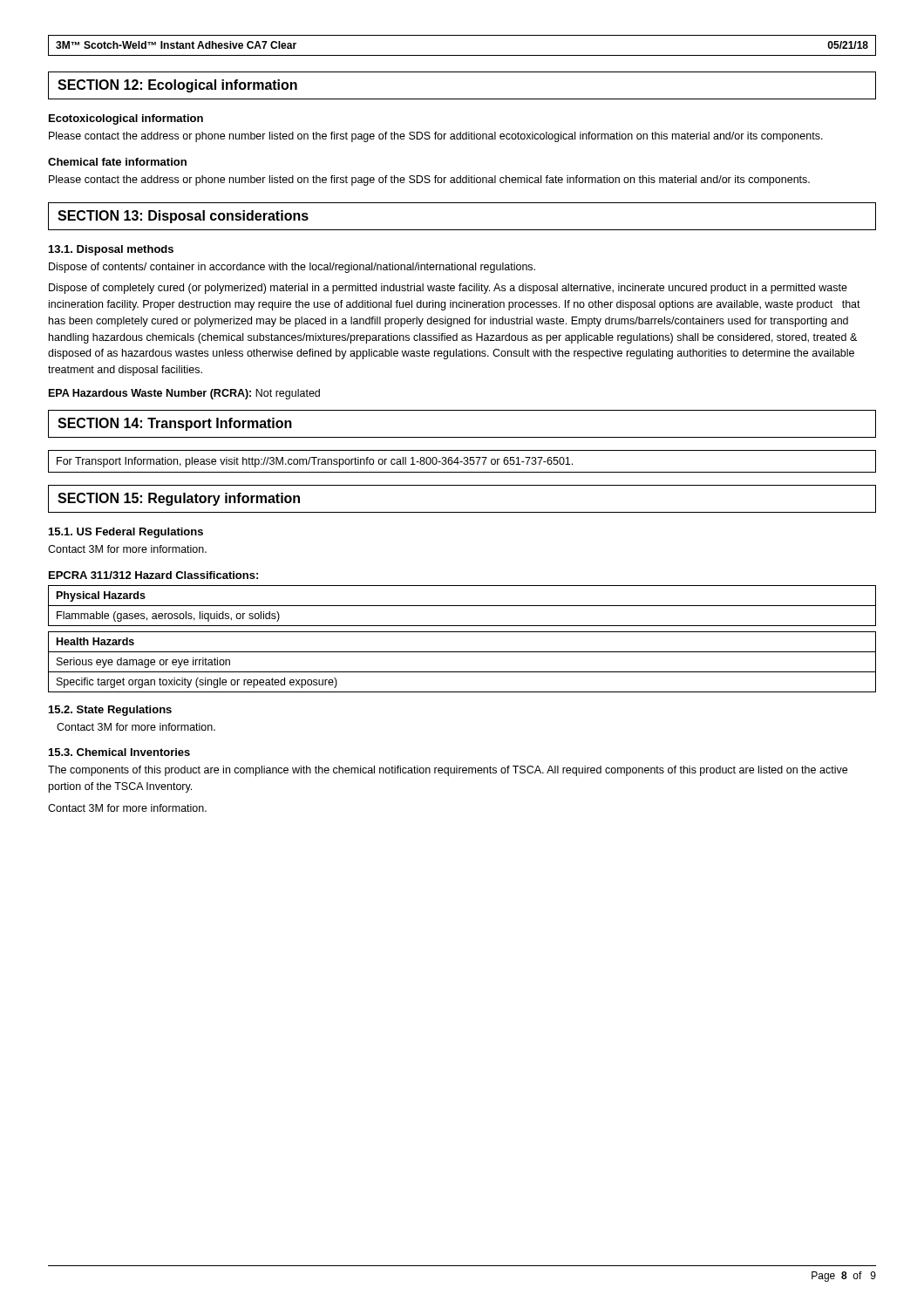Navigate to the block starting "For Transport Information, please"

[315, 461]
